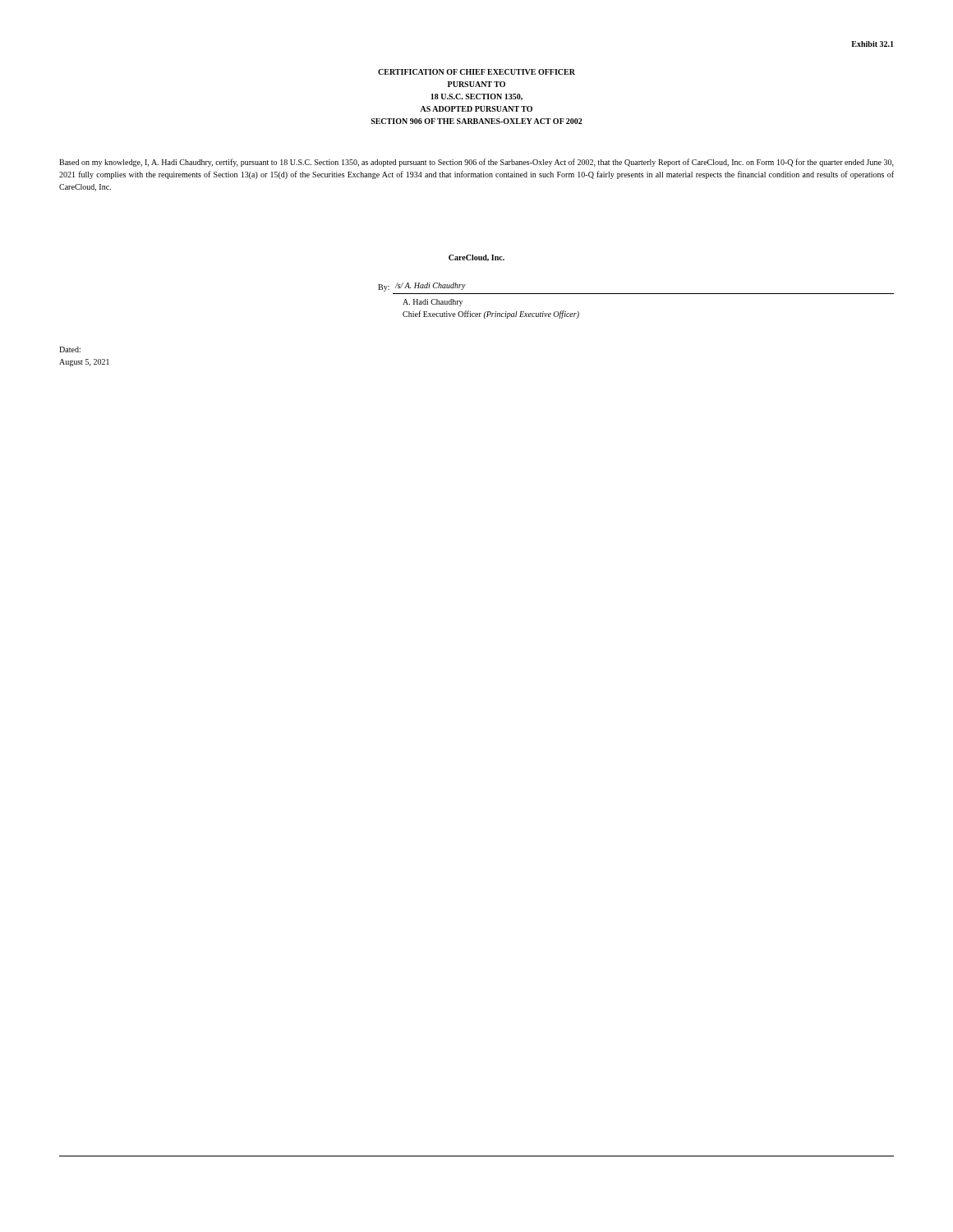Point to "Dated: August 5, 2021"

click(x=84, y=356)
